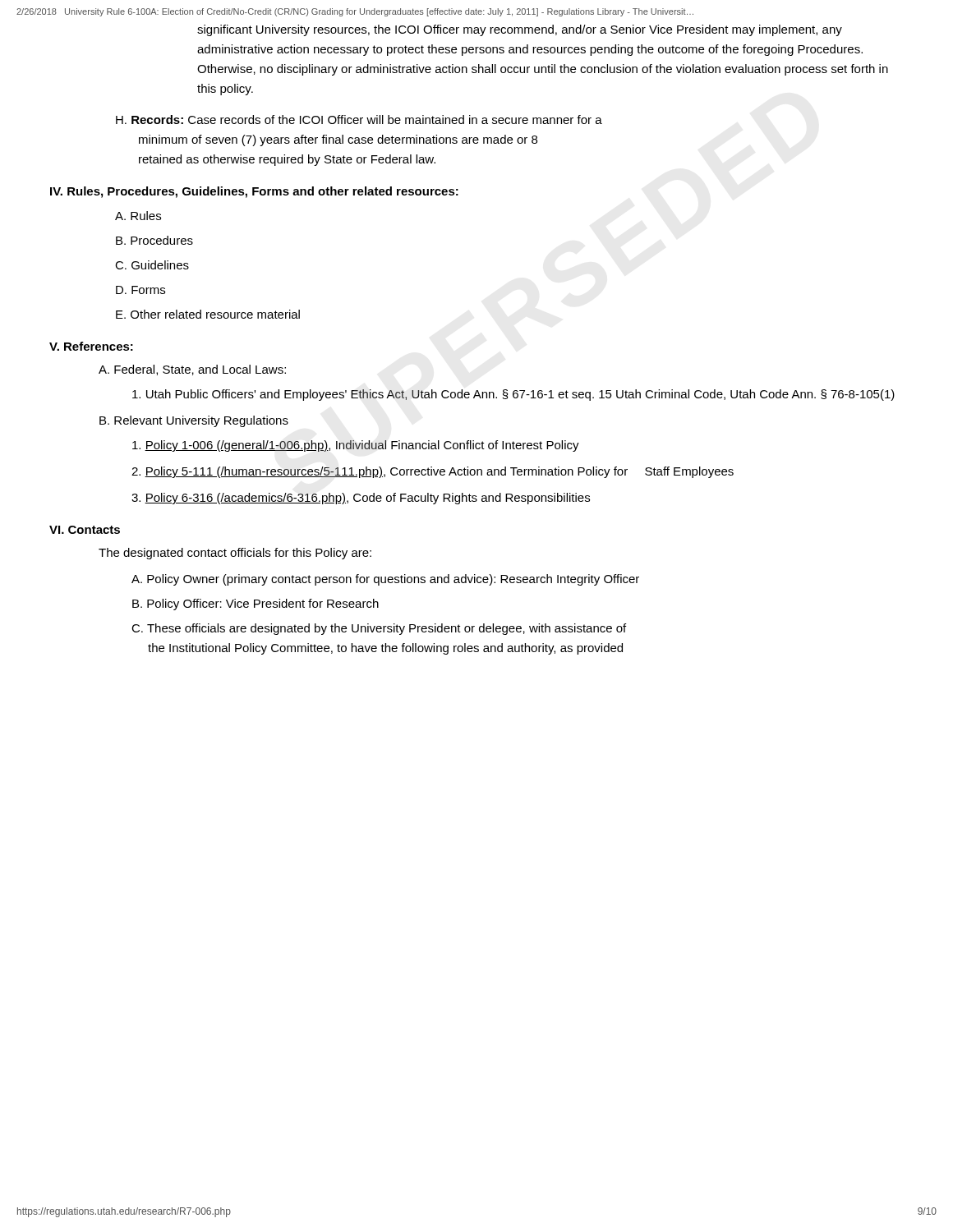Find the list item that says "Utah Public Officers' and"
Viewport: 953px width, 1232px height.
(513, 394)
